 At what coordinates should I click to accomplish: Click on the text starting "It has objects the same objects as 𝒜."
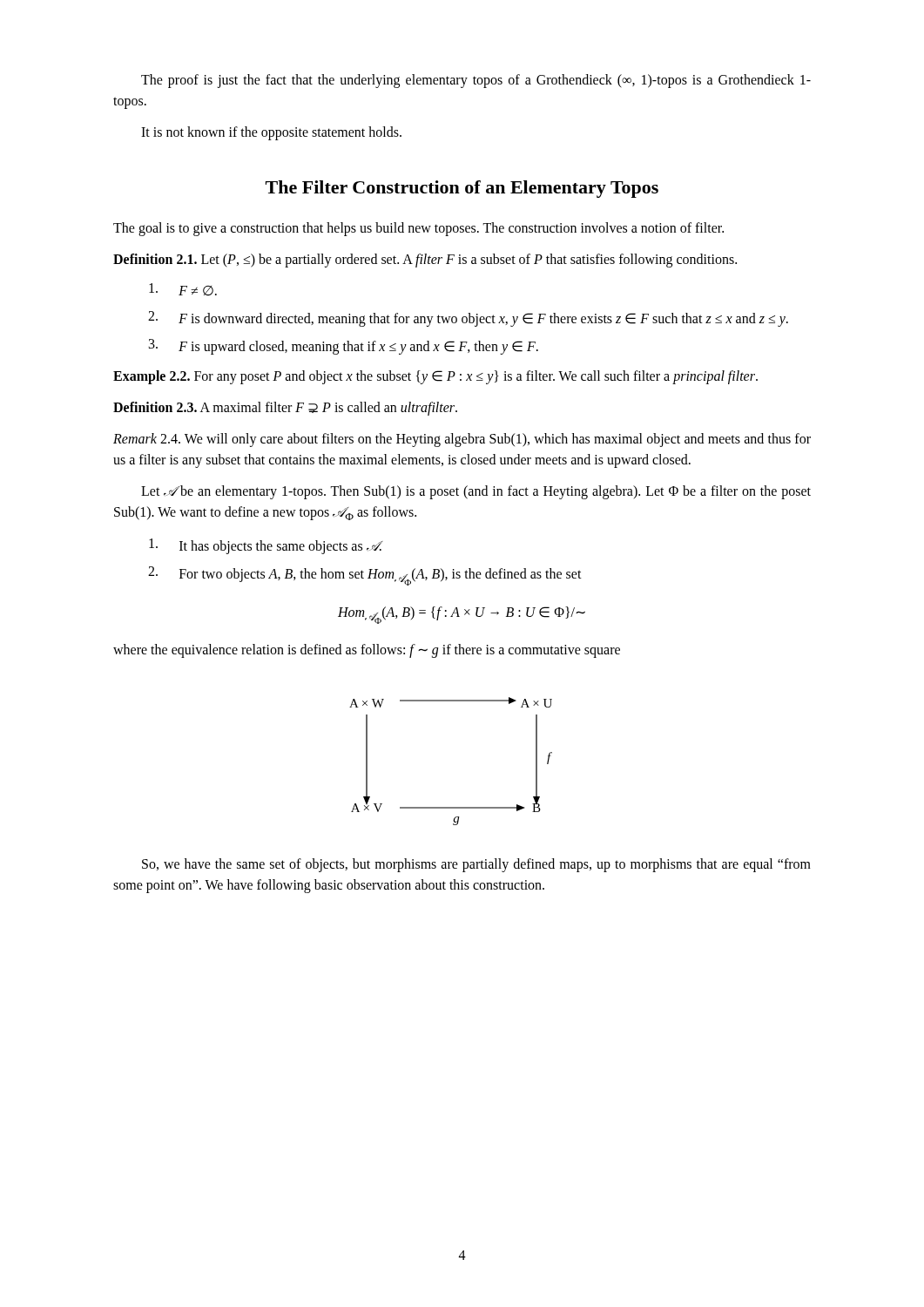pos(266,546)
